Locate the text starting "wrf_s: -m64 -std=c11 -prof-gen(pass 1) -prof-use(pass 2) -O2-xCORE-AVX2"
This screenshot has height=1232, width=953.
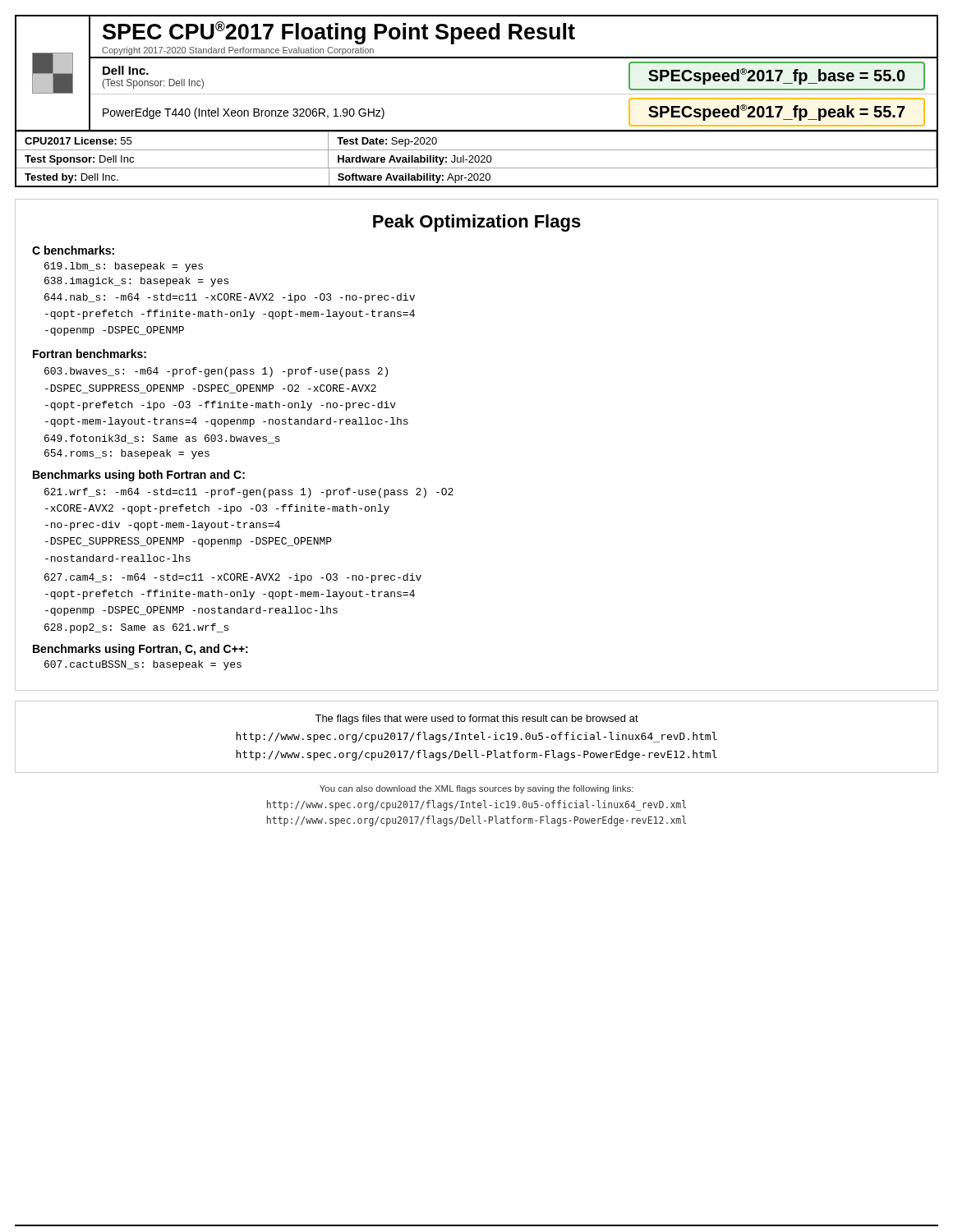249,526
